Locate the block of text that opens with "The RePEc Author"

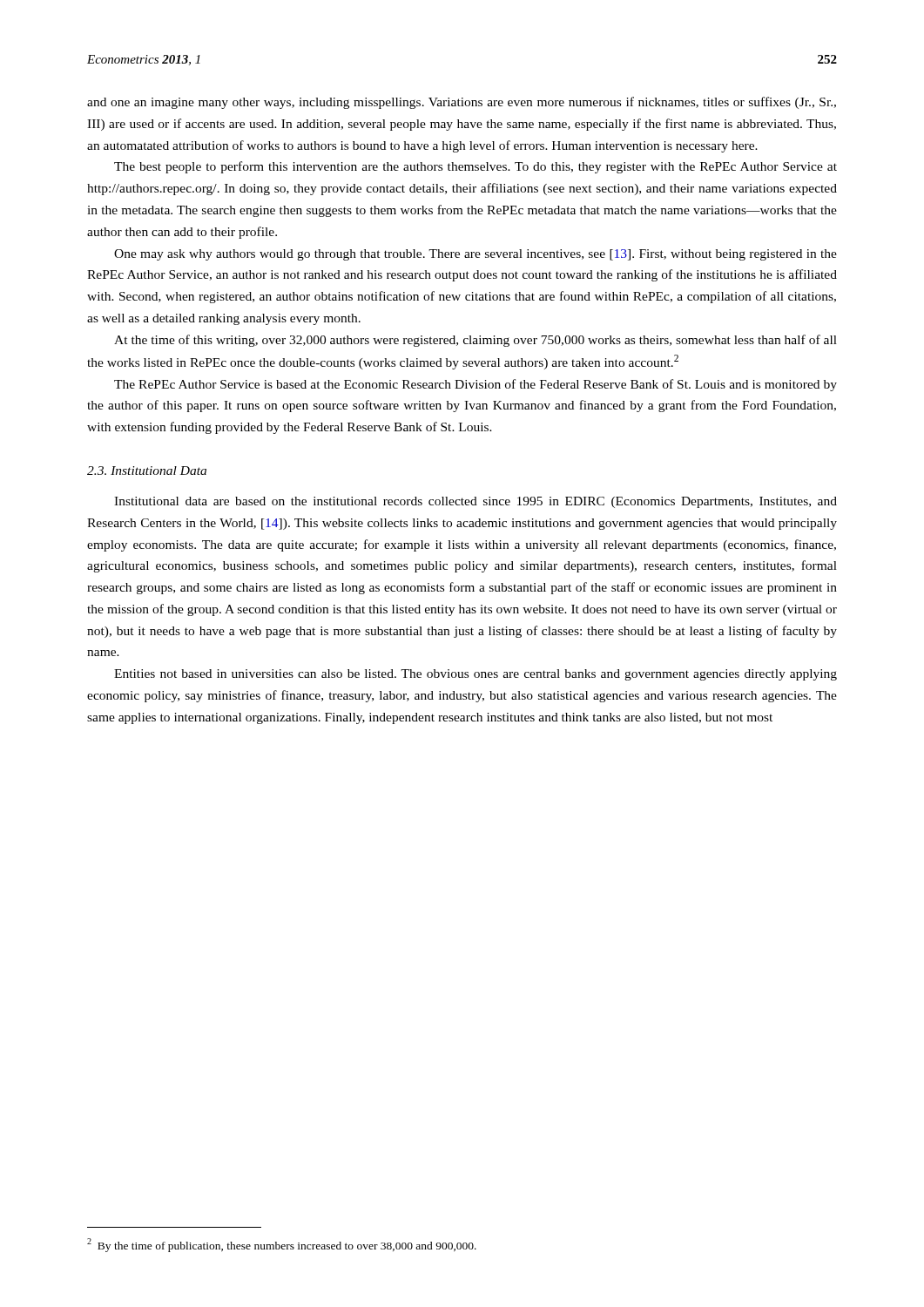462,406
